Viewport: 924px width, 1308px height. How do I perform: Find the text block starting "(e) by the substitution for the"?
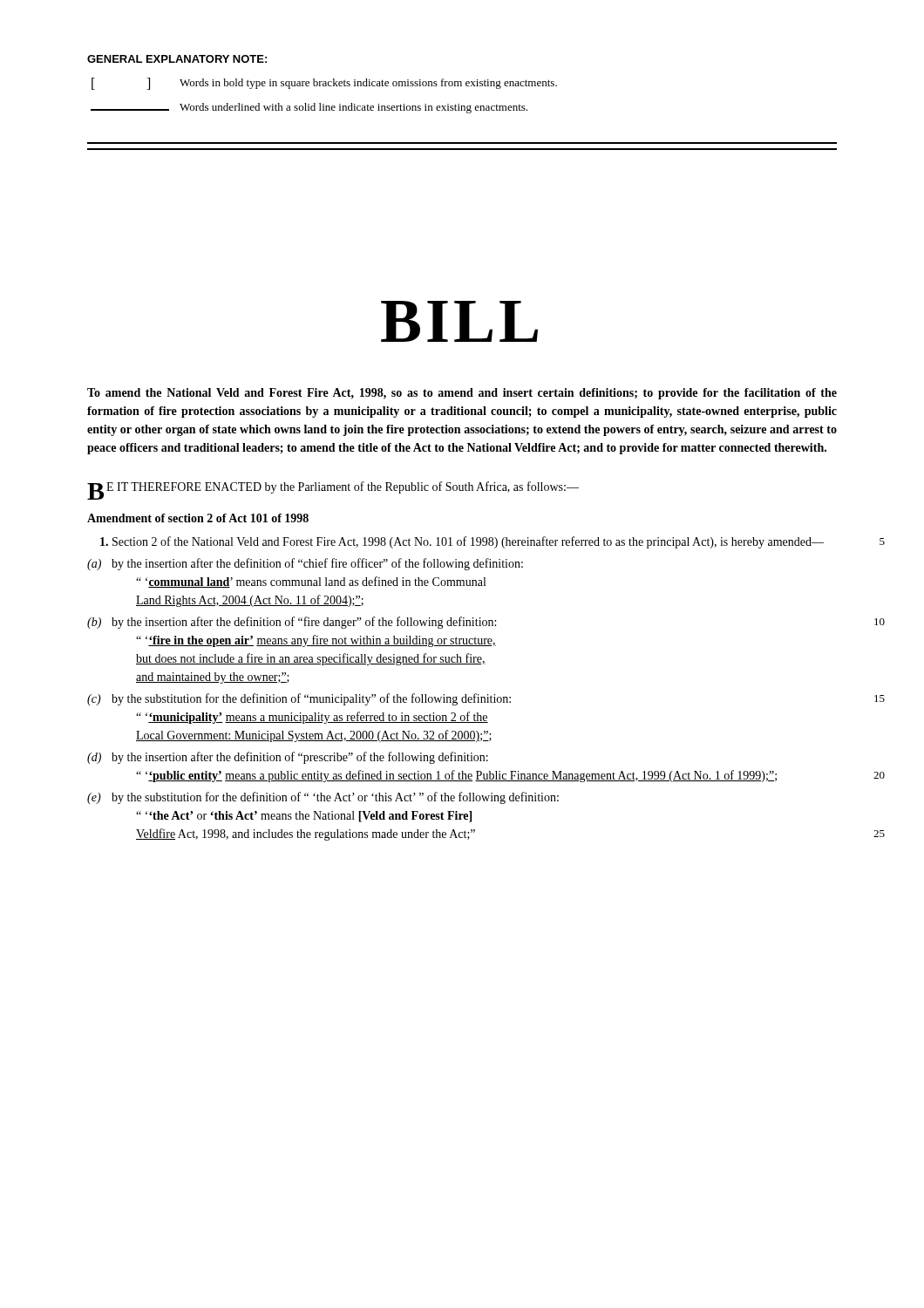click(x=474, y=816)
